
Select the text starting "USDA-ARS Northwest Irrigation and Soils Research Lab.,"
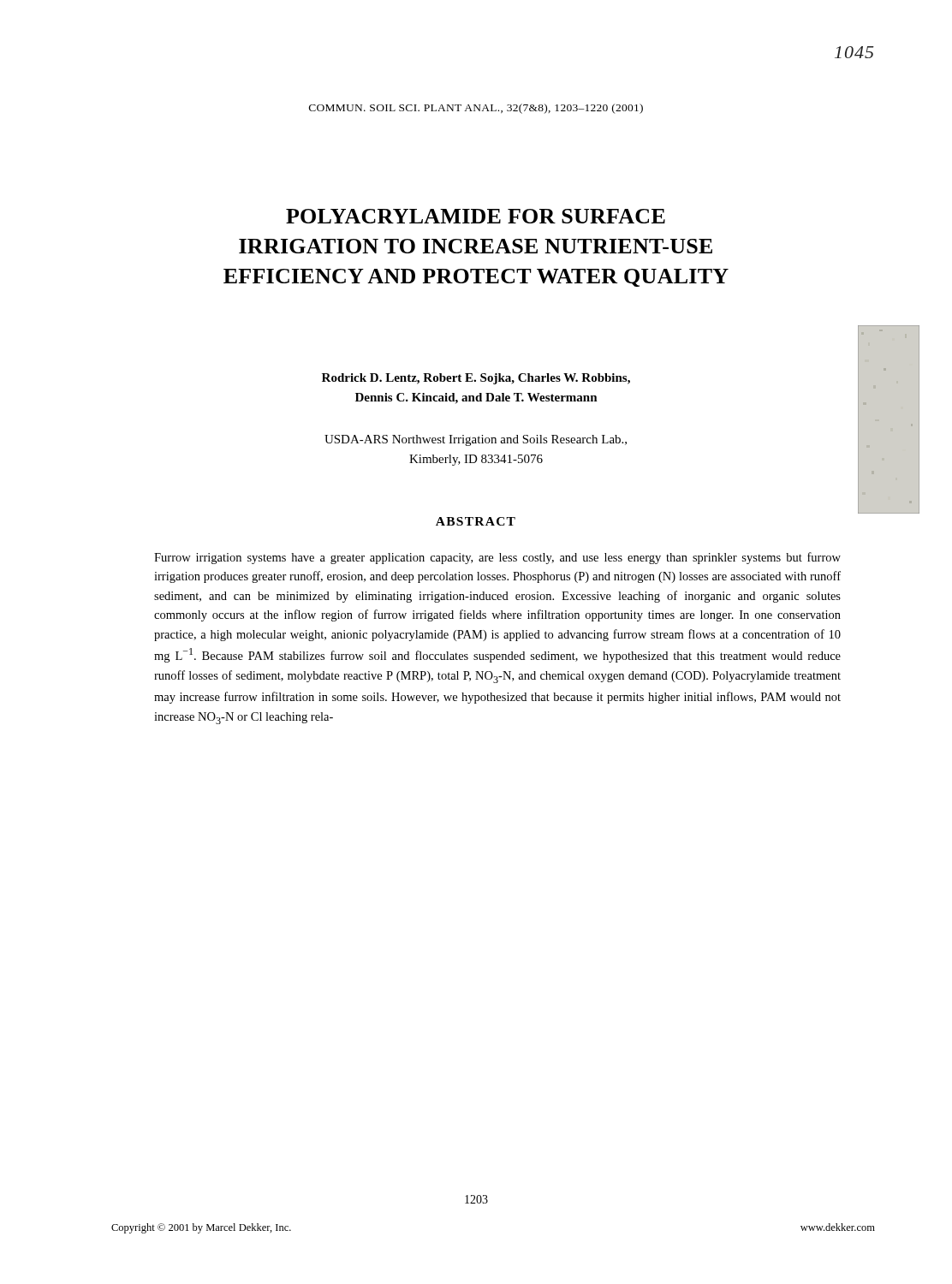[x=476, y=449]
